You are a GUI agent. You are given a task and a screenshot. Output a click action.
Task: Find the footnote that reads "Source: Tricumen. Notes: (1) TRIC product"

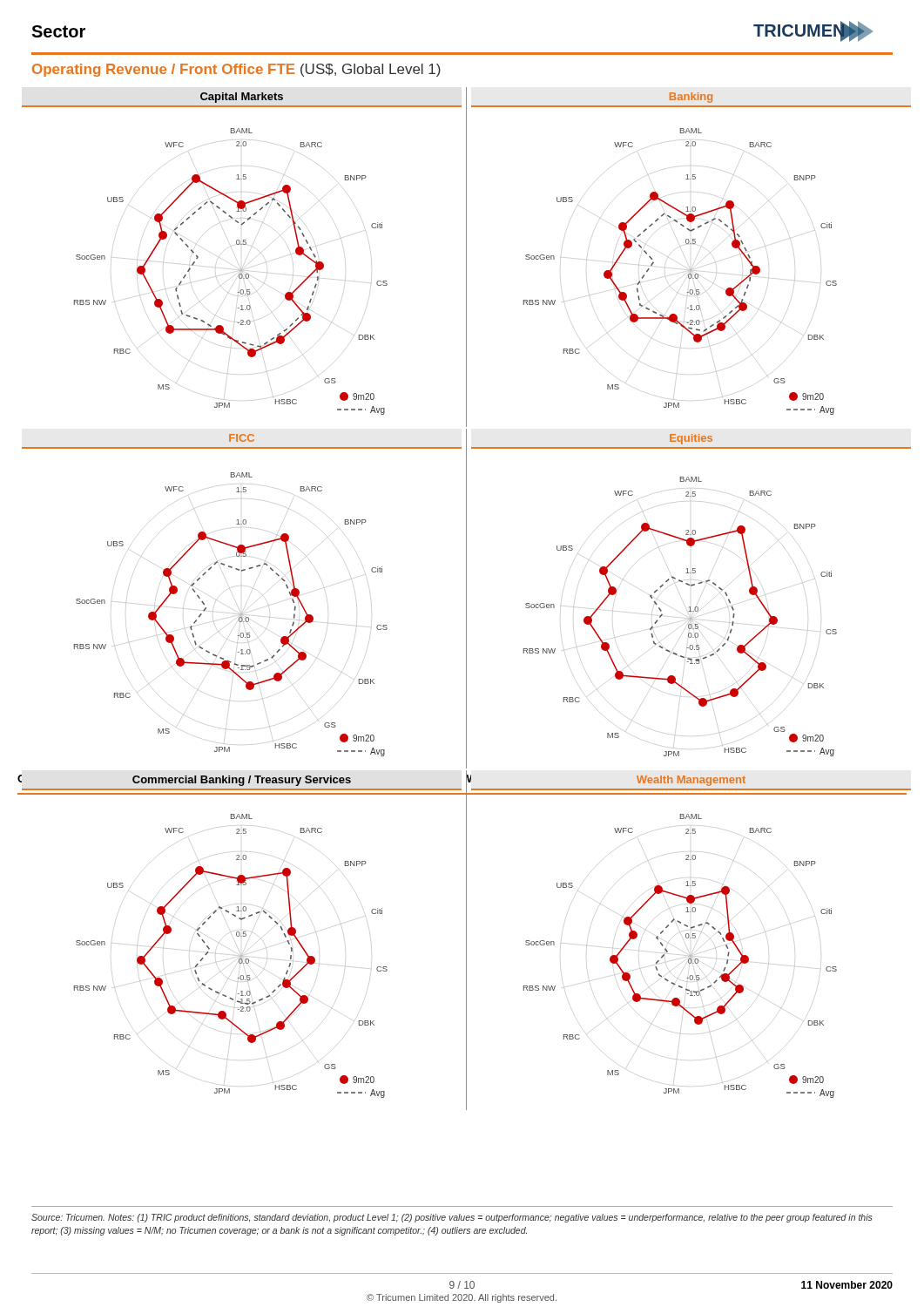452,1223
